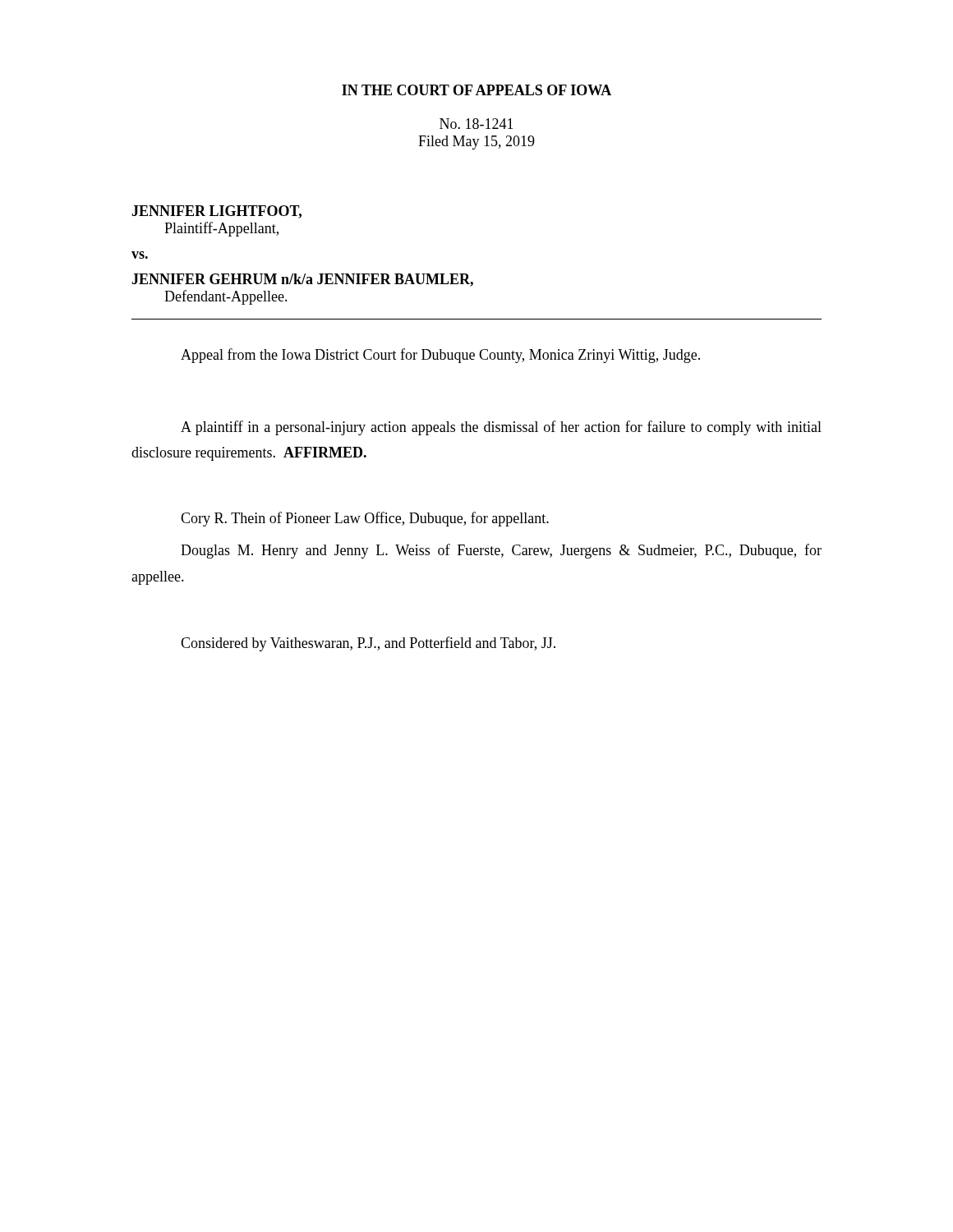
Task: Point to "IN THE COURT OF APPEALS OF IOWA"
Action: pos(476,90)
